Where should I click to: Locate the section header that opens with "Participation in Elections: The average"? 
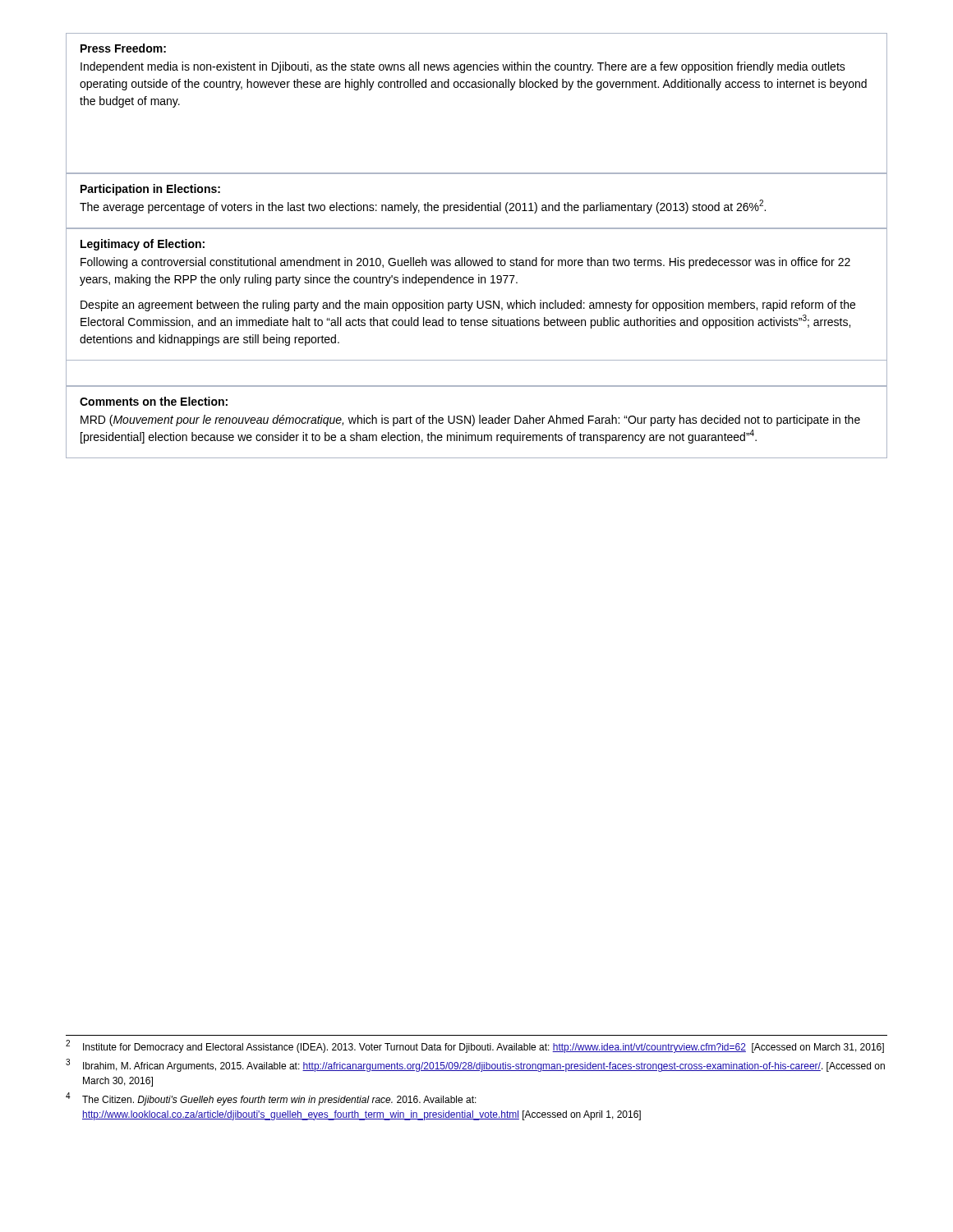(x=476, y=199)
